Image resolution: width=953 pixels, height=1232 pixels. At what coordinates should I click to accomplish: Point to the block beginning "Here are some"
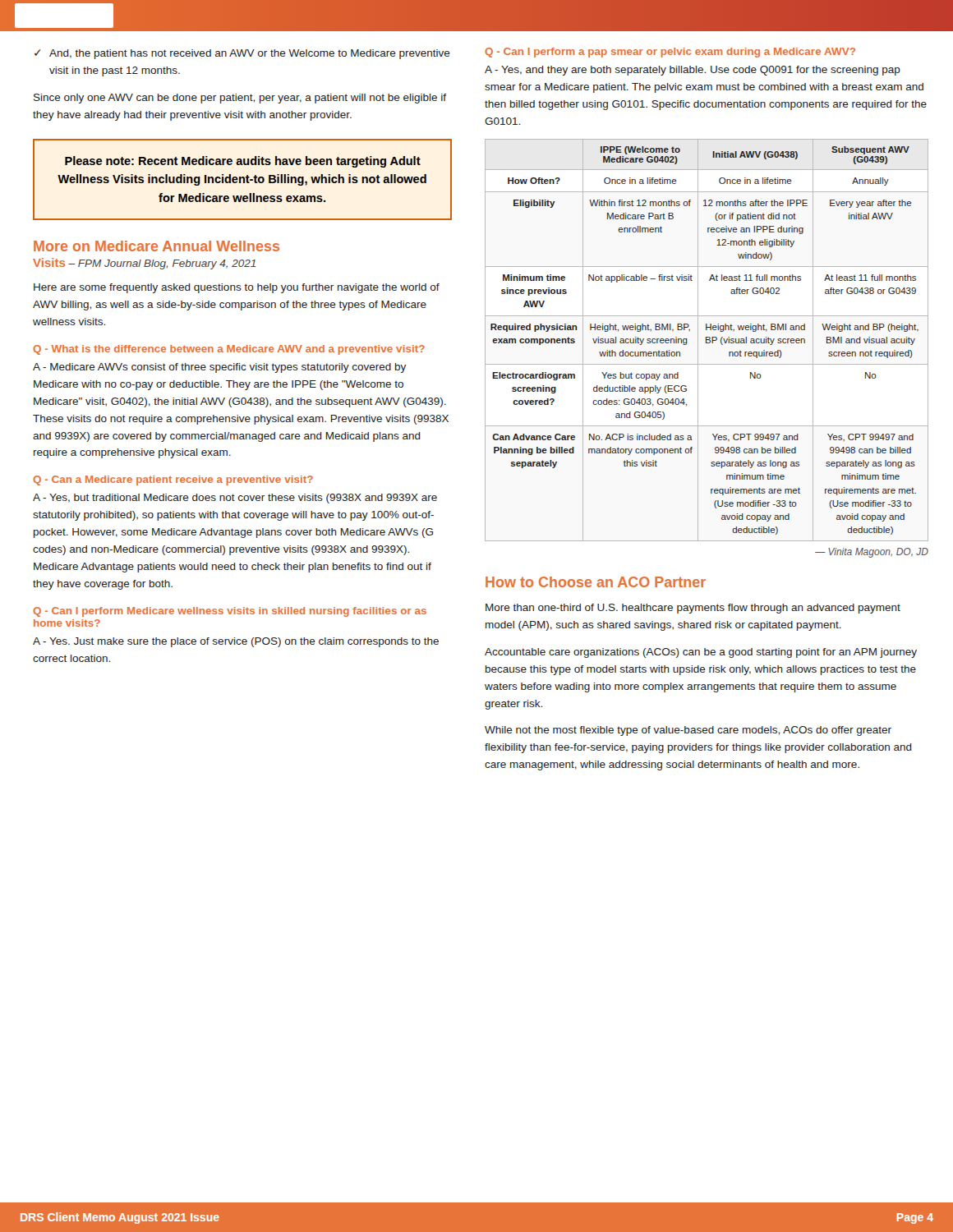(x=236, y=304)
